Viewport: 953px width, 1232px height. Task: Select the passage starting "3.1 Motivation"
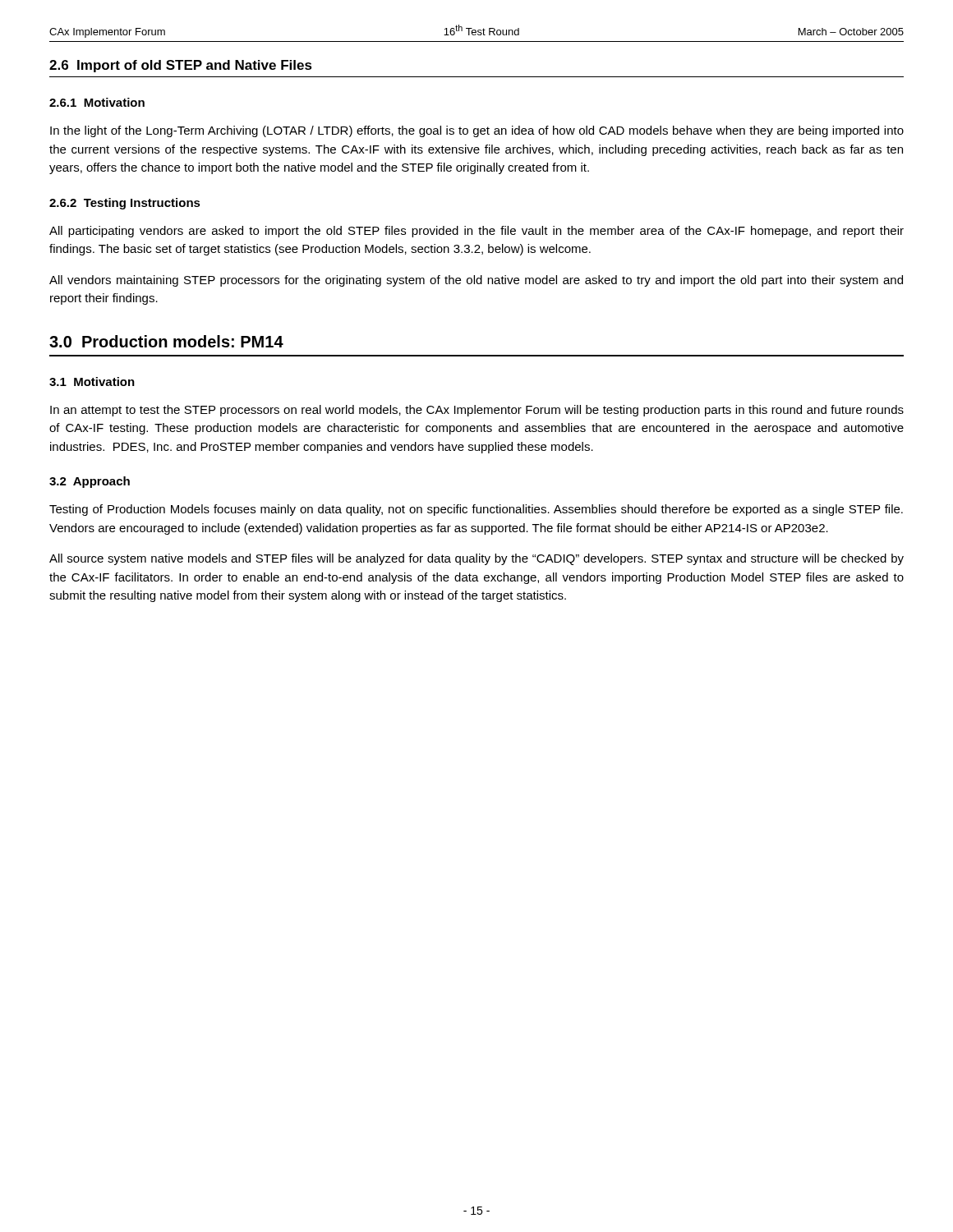92,382
